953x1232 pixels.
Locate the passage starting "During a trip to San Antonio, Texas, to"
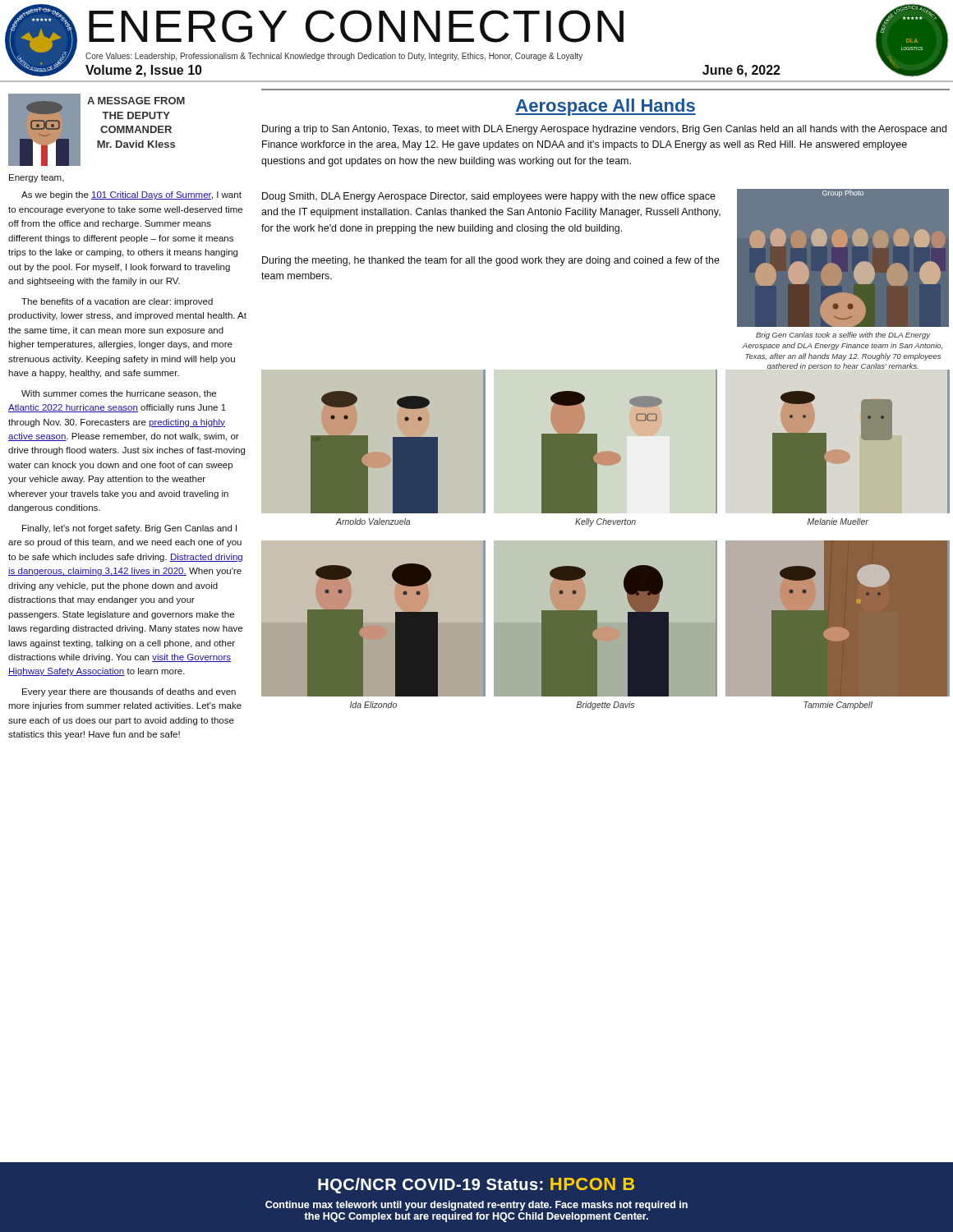(604, 145)
